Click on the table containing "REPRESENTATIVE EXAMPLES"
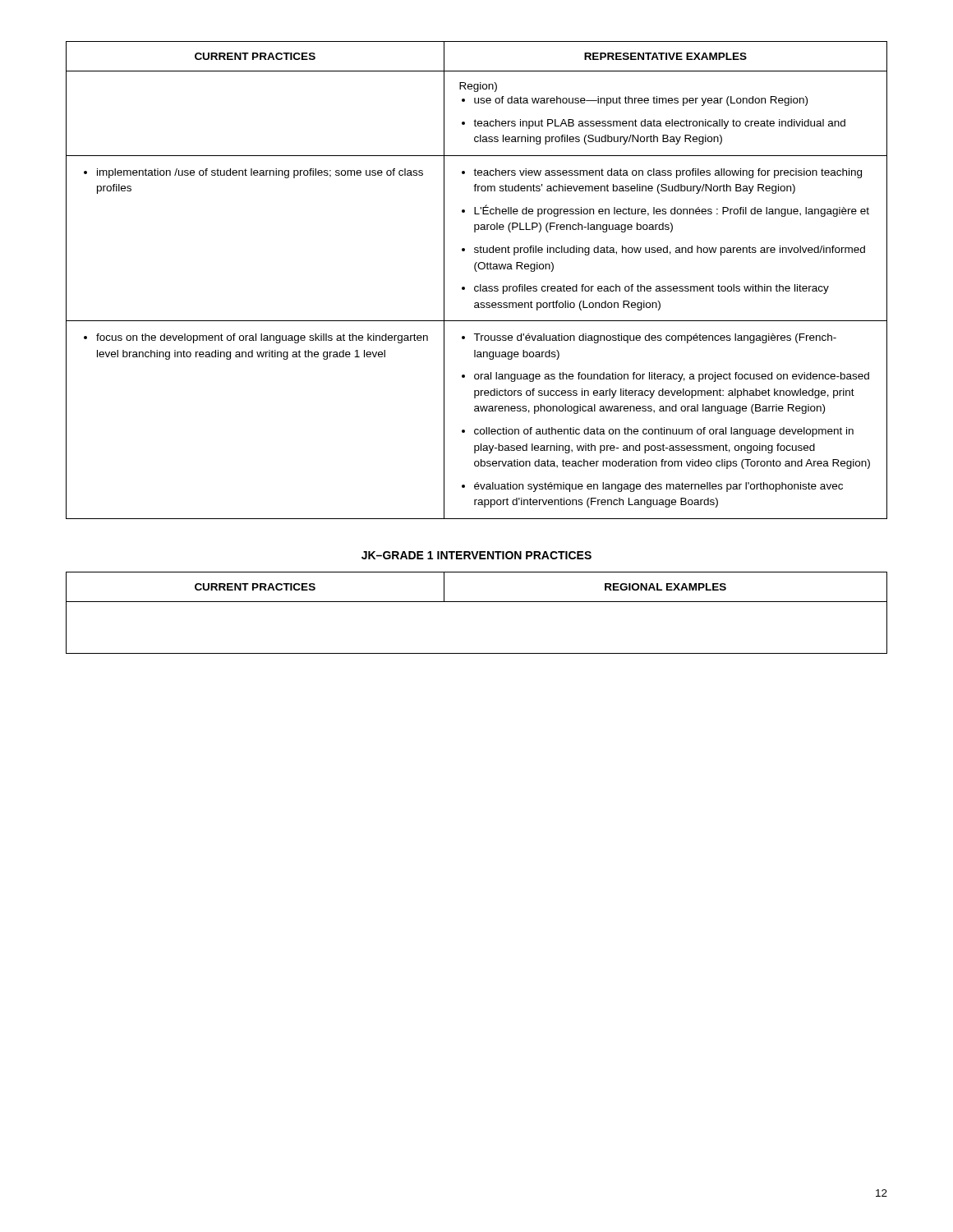Image resolution: width=953 pixels, height=1232 pixels. click(x=476, y=280)
